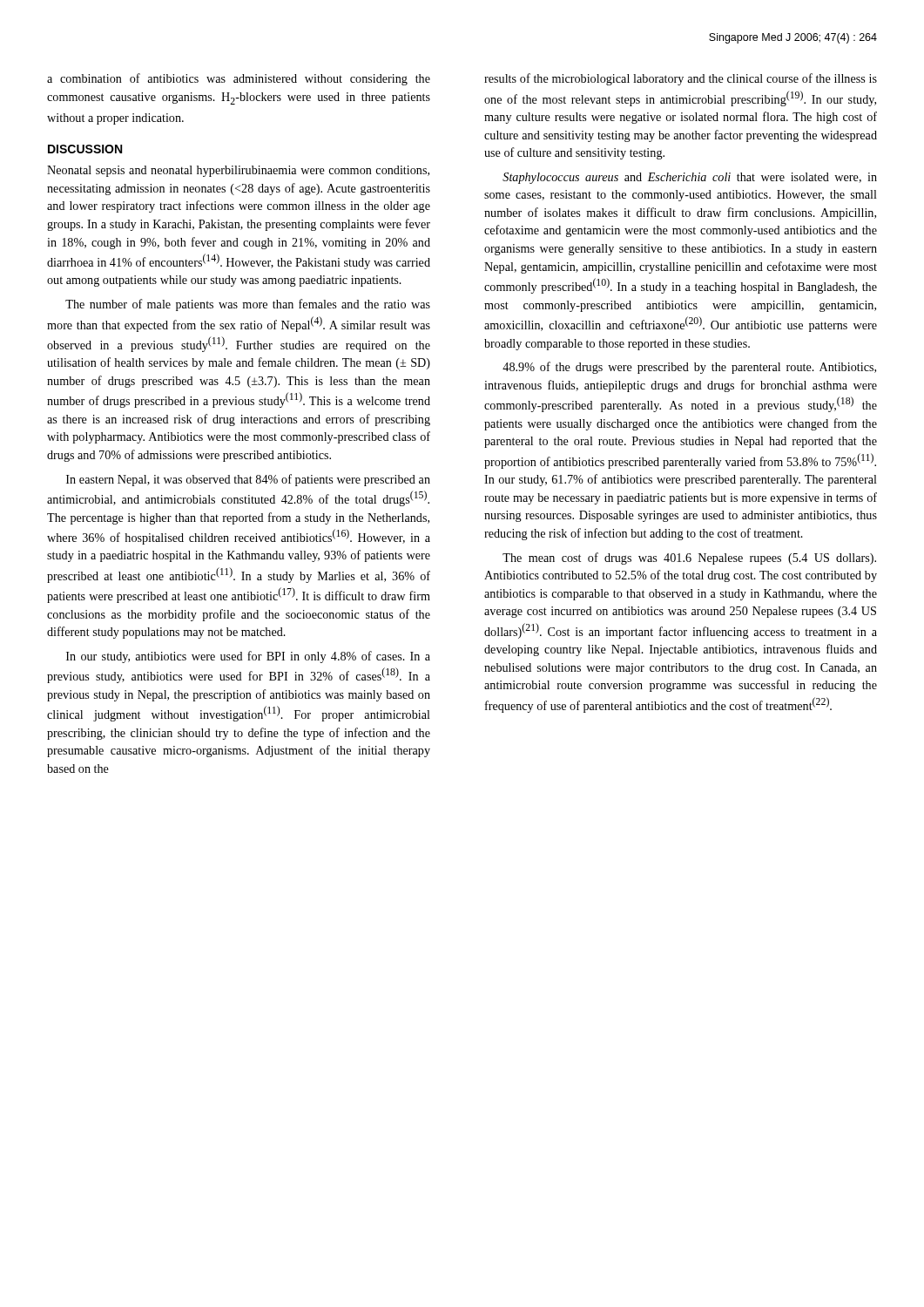Viewport: 924px width, 1307px height.
Task: Locate the region starting "The mean cost of drugs was"
Action: pyautogui.click(x=681, y=632)
